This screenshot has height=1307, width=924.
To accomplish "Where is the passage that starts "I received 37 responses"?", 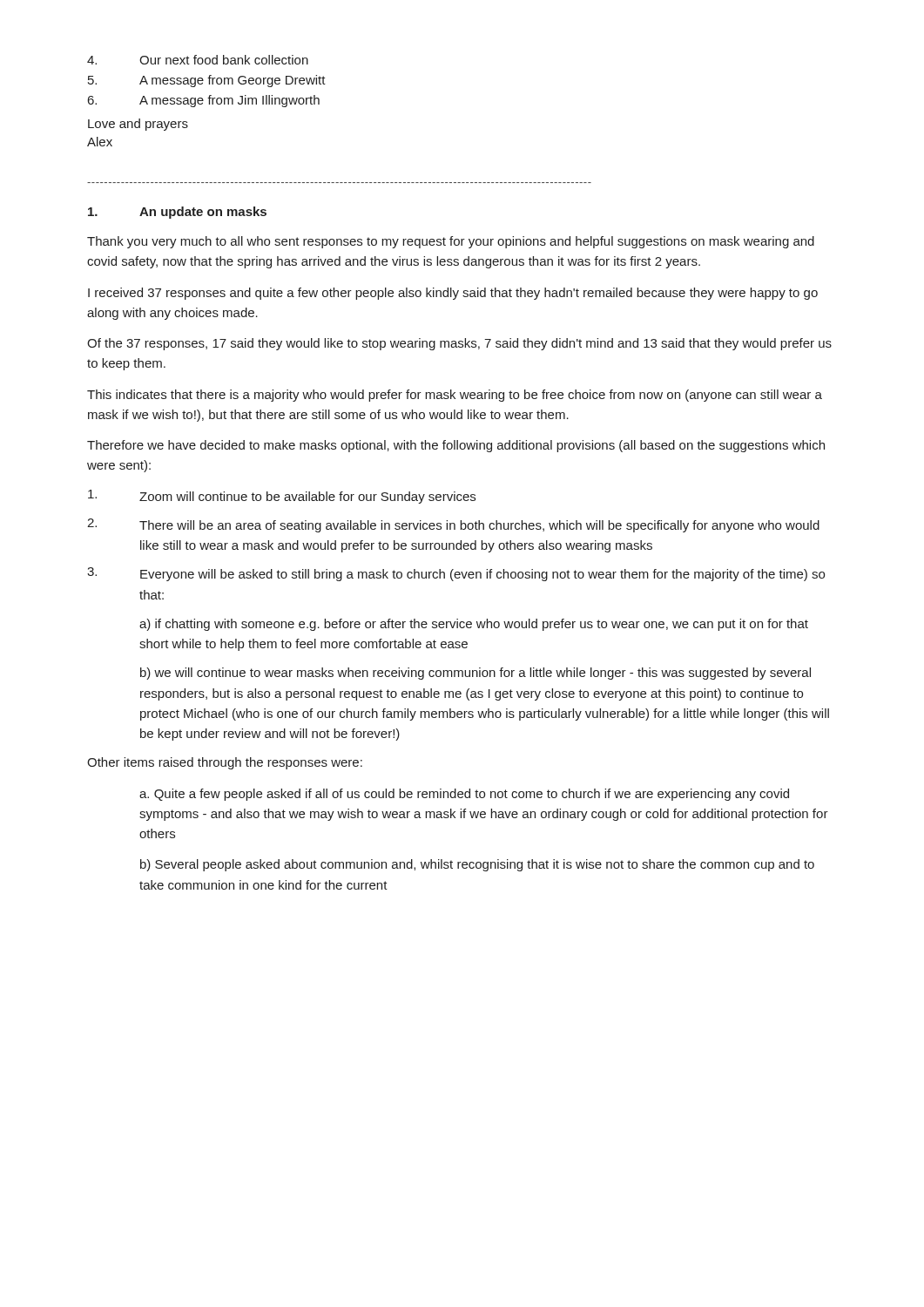I will point(462,302).
